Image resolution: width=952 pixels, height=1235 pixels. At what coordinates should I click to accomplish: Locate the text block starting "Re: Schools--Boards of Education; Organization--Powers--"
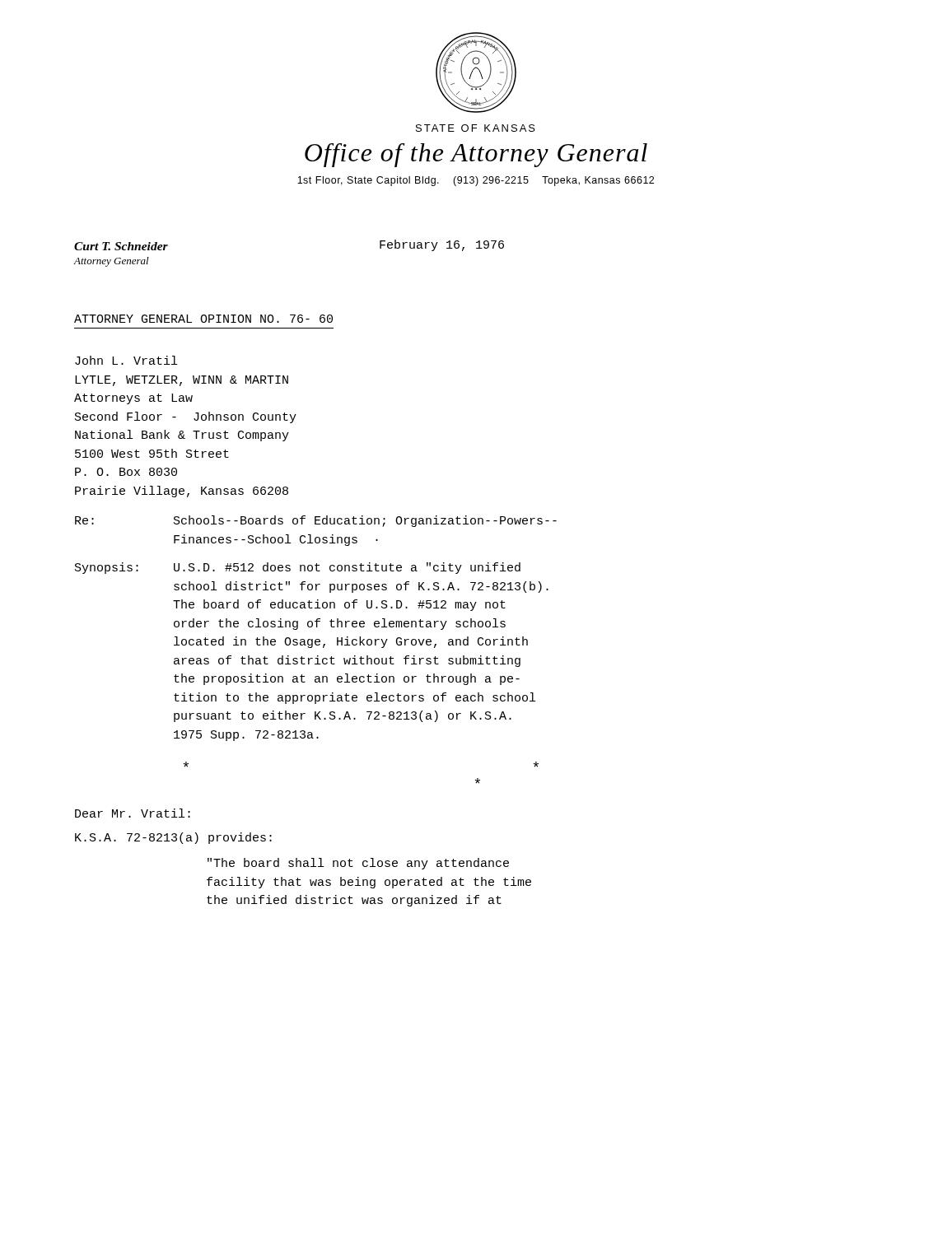[x=478, y=531]
